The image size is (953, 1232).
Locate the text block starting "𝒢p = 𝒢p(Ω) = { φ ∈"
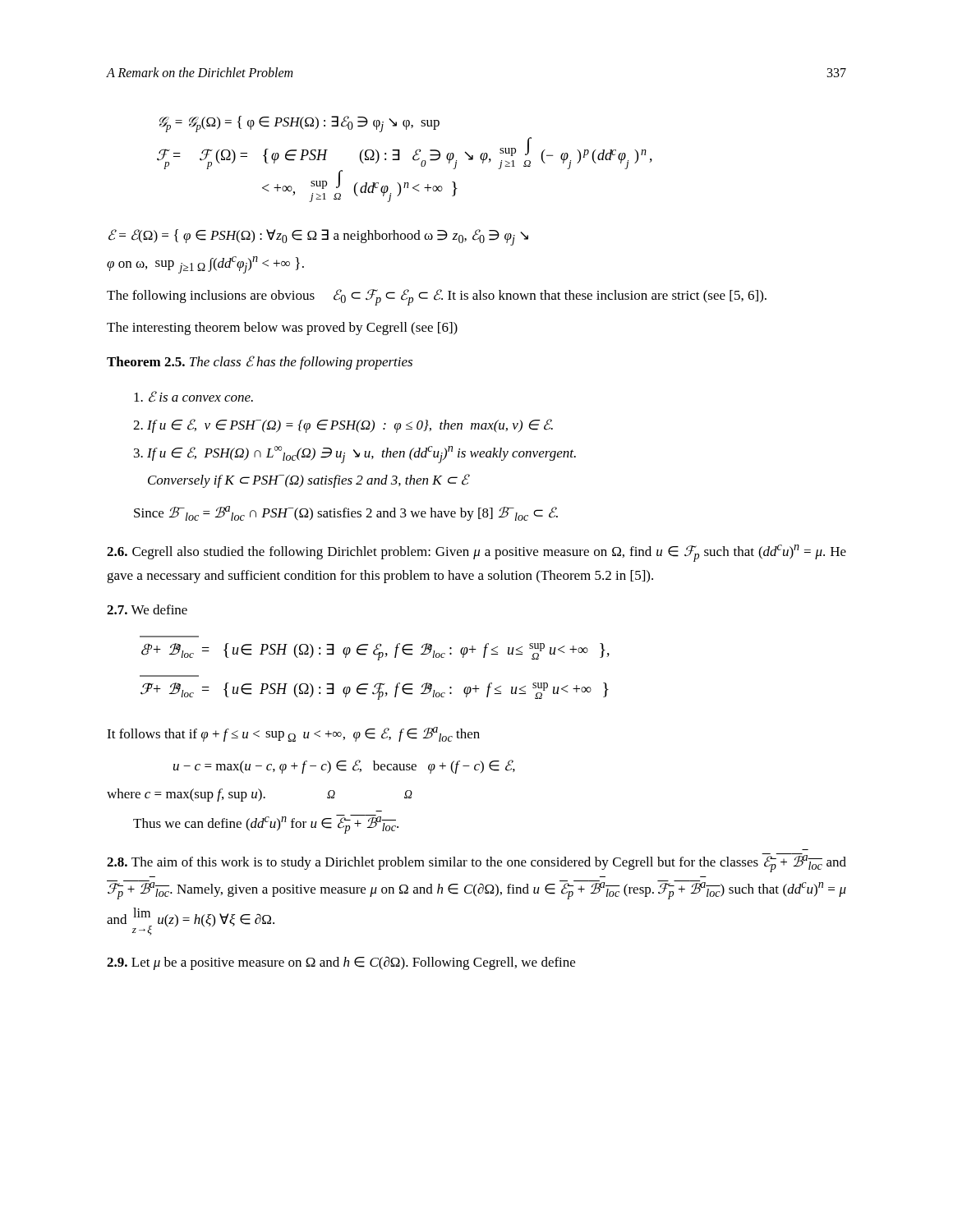coord(411,160)
